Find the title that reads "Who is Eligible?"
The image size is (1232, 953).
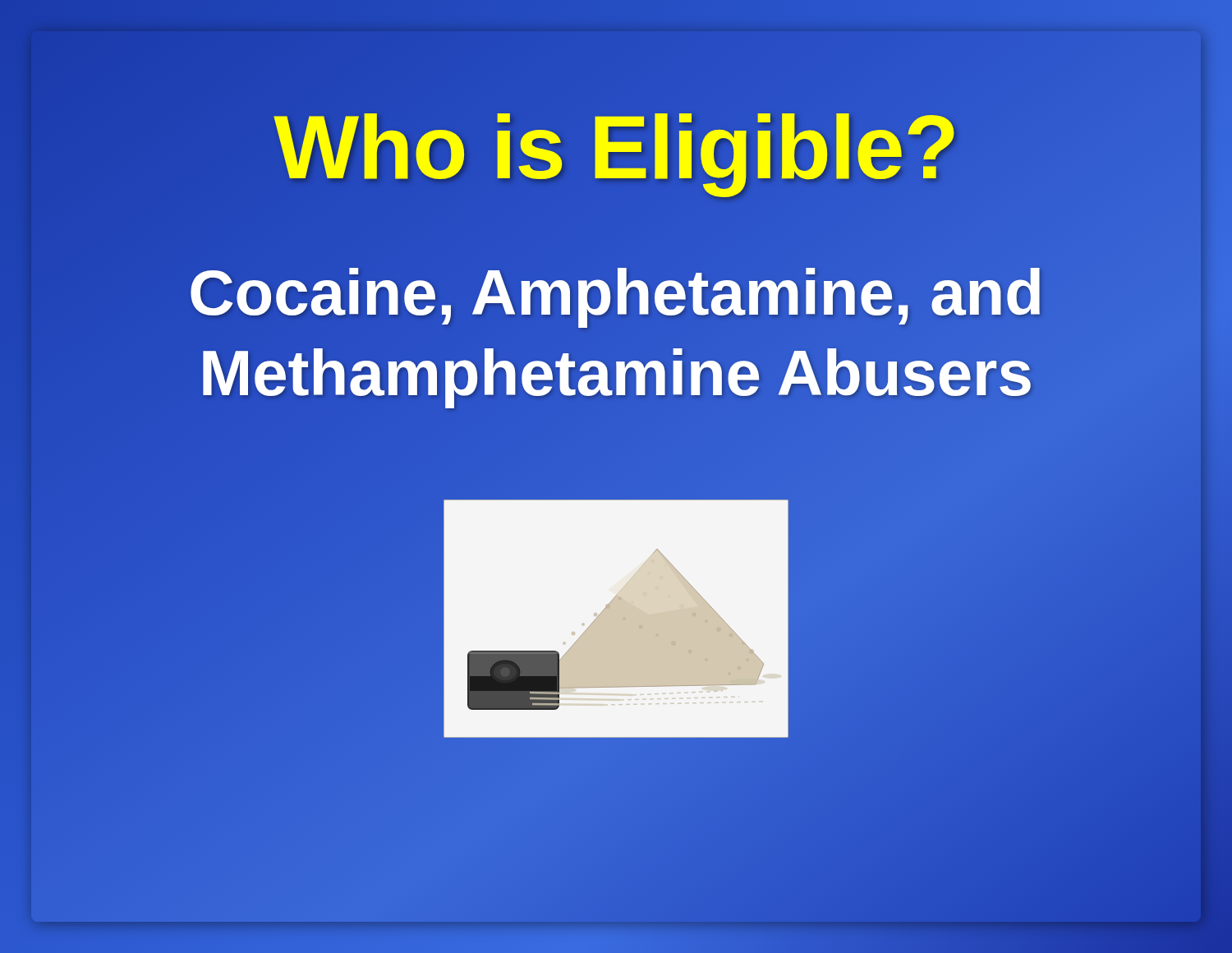pos(616,147)
